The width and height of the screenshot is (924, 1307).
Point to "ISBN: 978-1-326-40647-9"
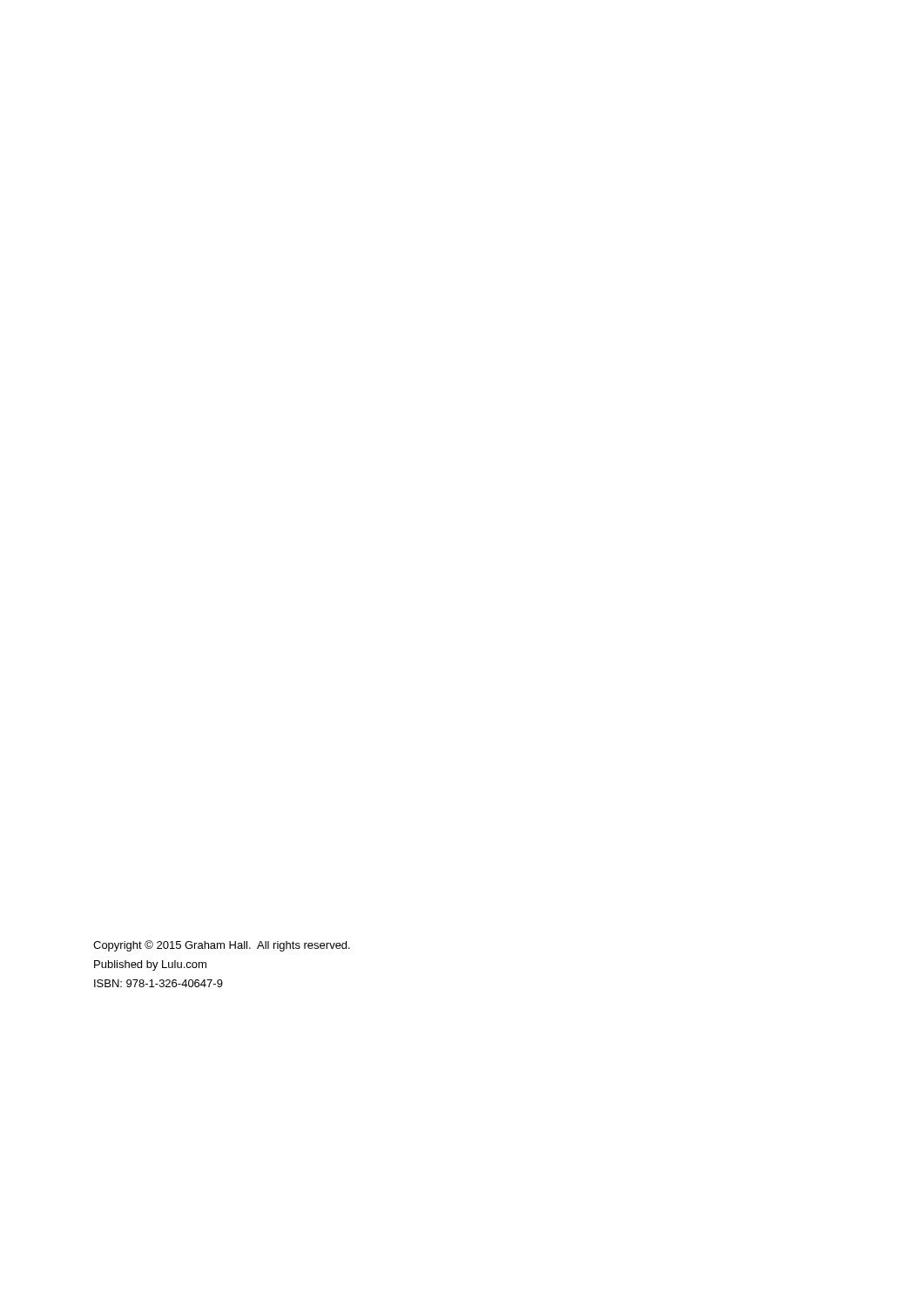pos(158,983)
